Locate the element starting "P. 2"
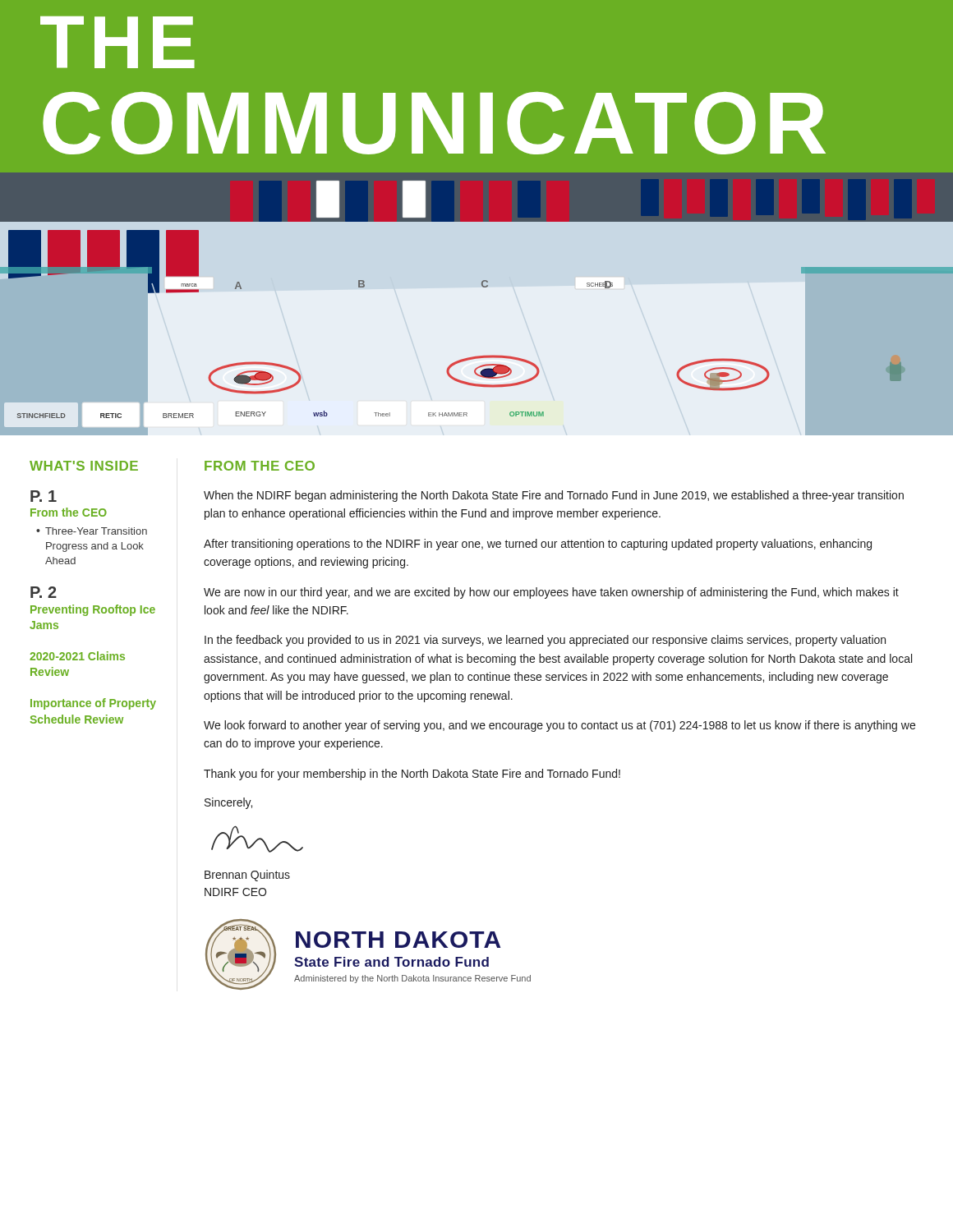Screen dimensions: 1232x953 (x=43, y=592)
